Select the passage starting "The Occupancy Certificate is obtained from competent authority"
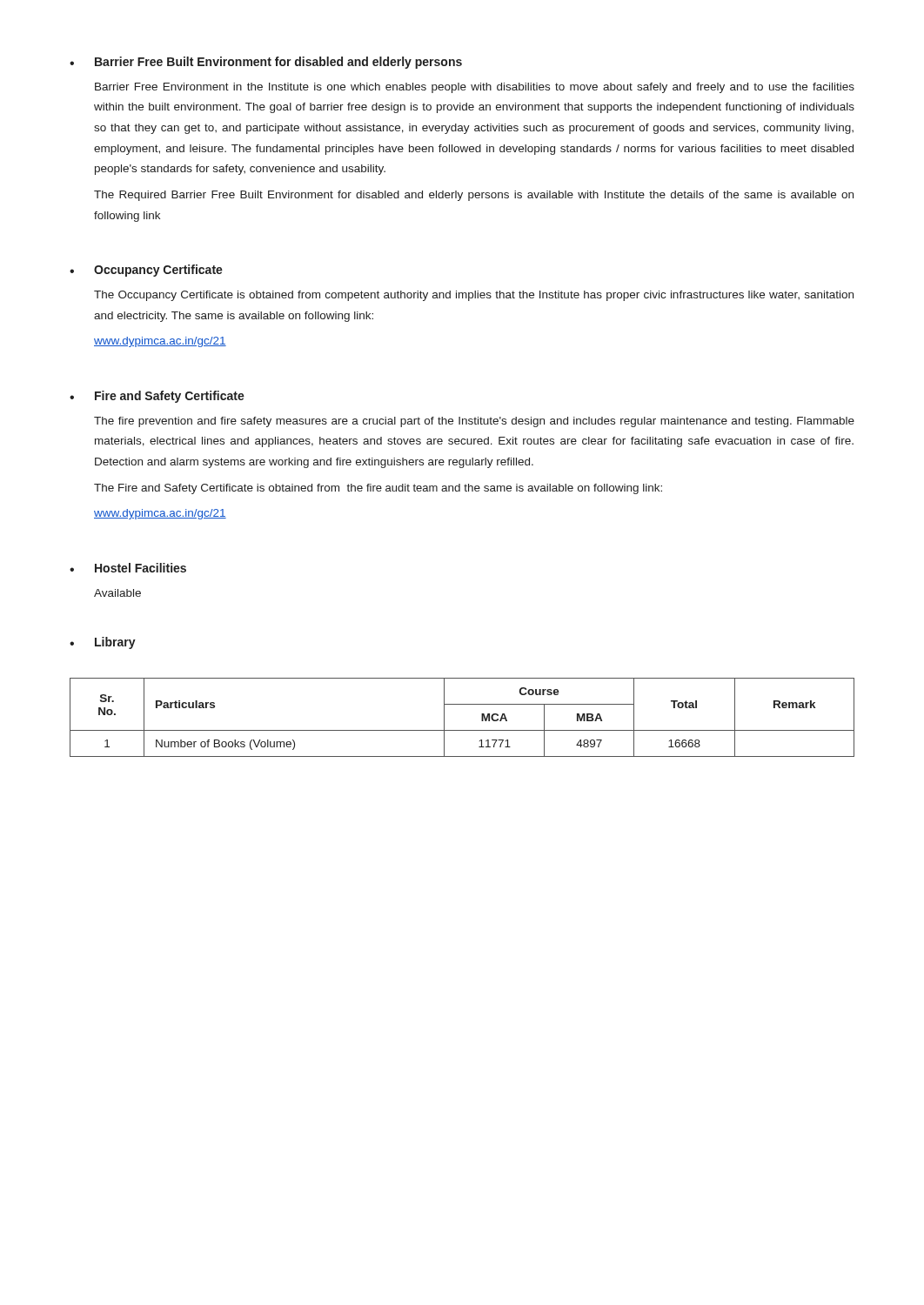The image size is (924, 1305). tap(474, 305)
